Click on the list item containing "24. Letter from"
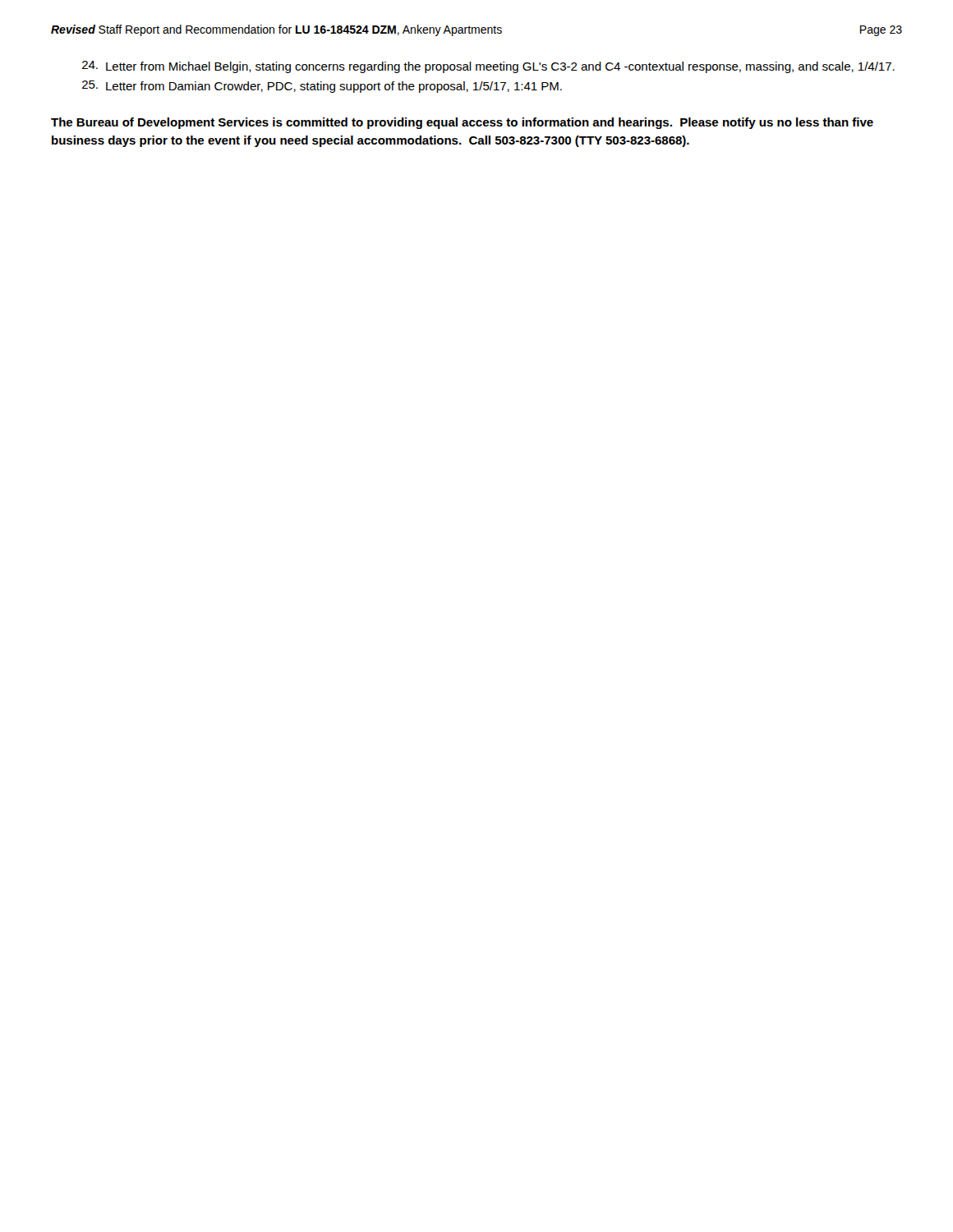 489,66
